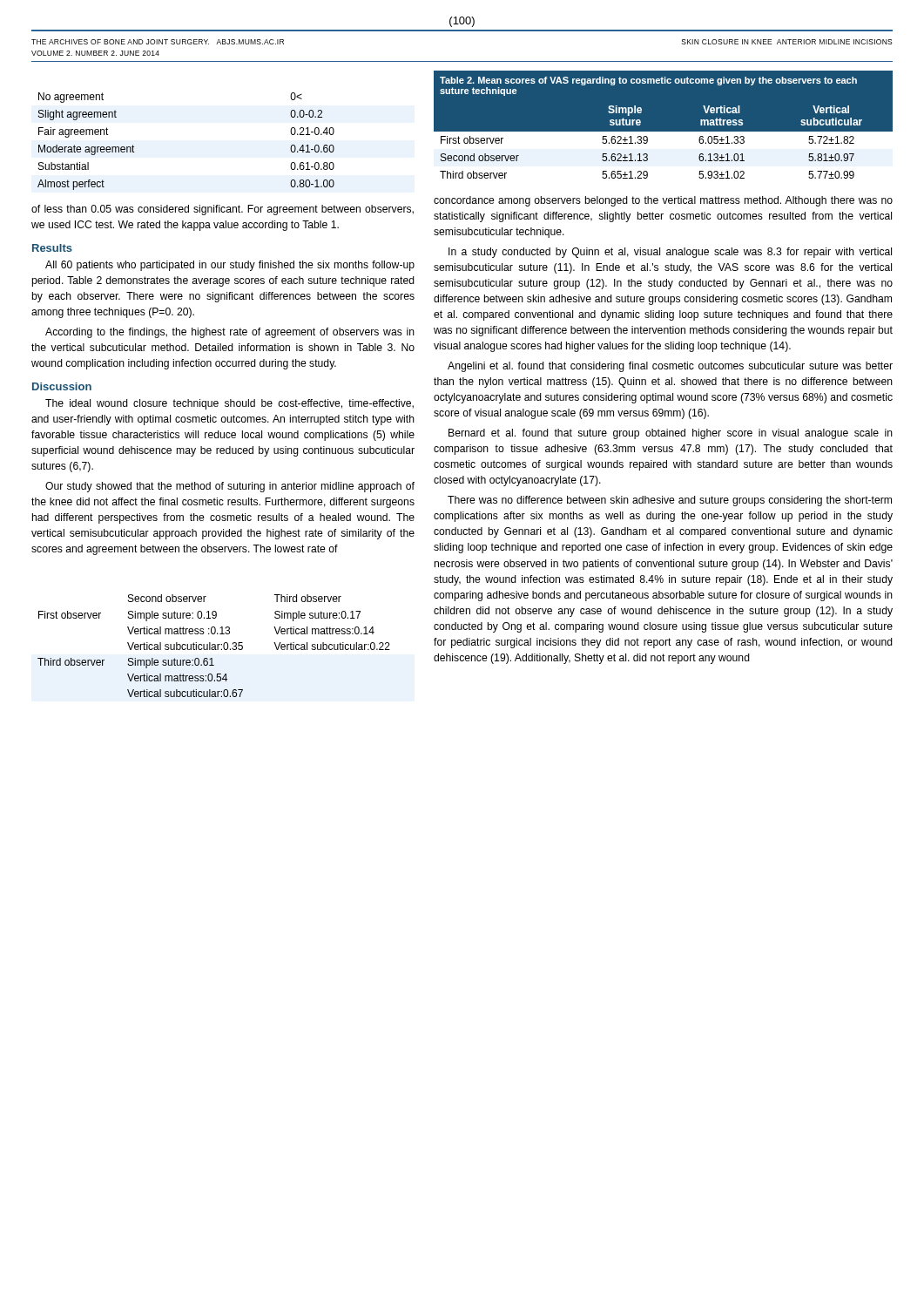Select the block starting "concordance among observers belonged to the vertical"
Image resolution: width=924 pixels, height=1307 pixels.
tap(663, 429)
